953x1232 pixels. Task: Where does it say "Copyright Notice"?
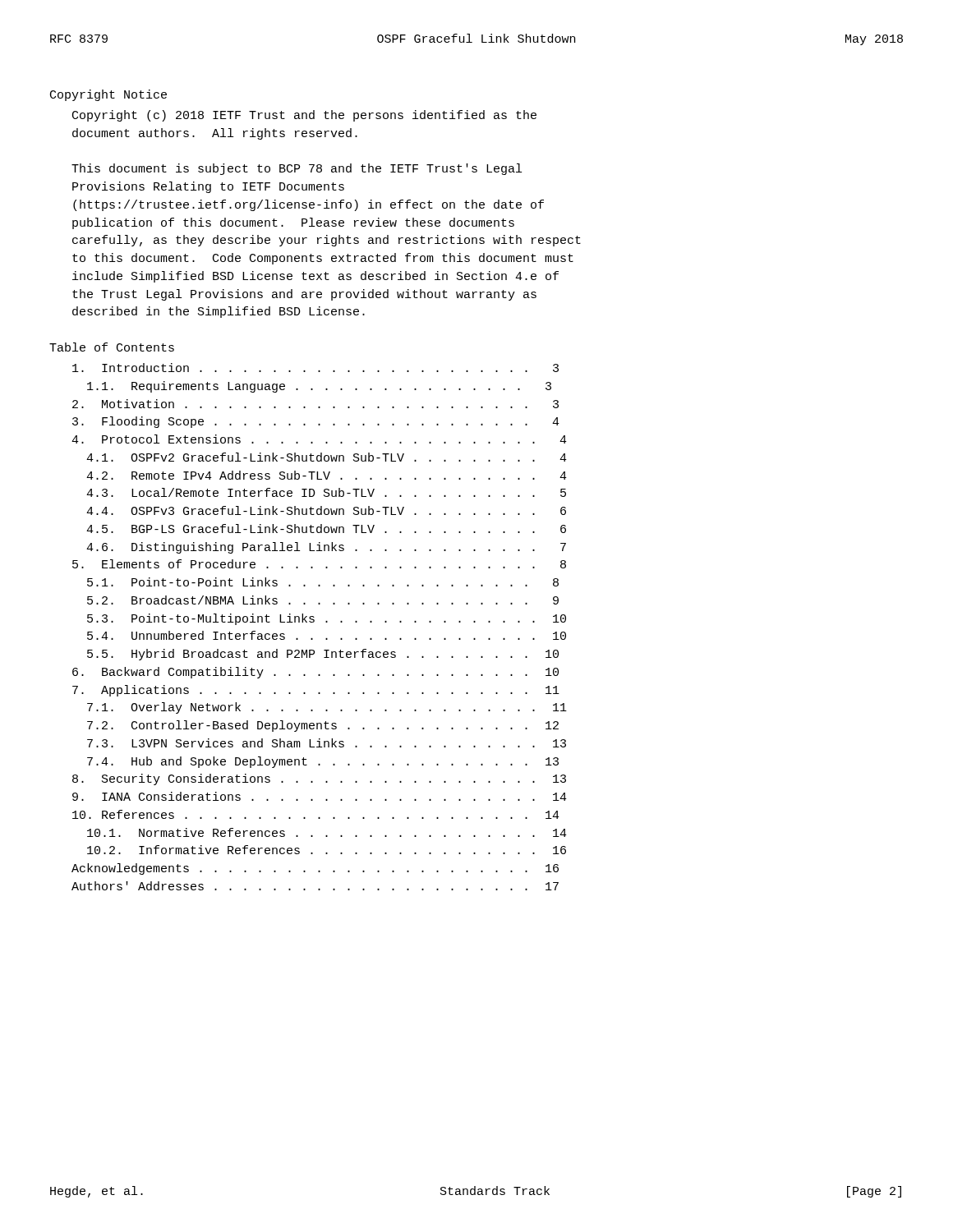point(108,96)
